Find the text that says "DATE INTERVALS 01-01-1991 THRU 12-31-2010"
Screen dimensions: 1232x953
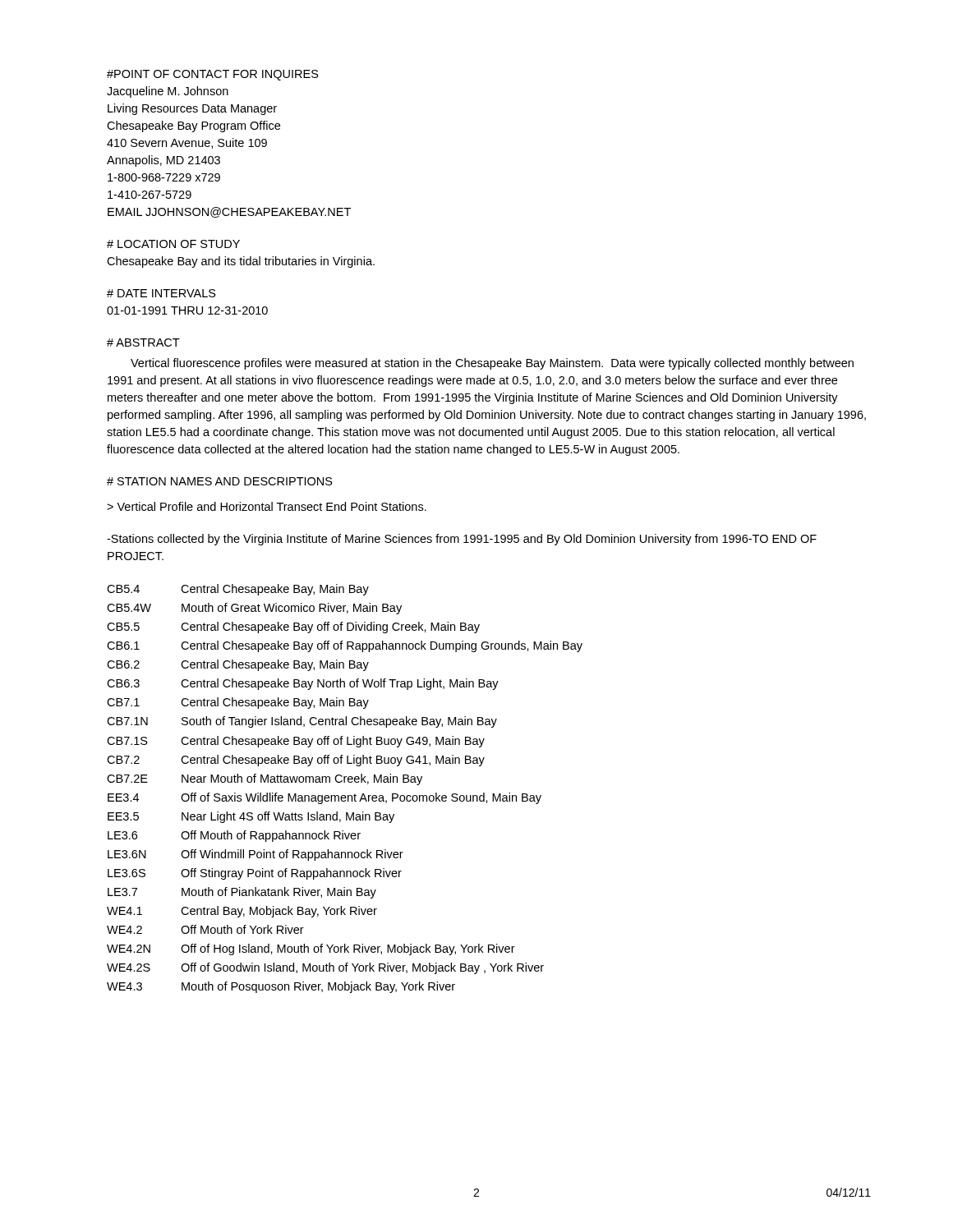point(161,293)
